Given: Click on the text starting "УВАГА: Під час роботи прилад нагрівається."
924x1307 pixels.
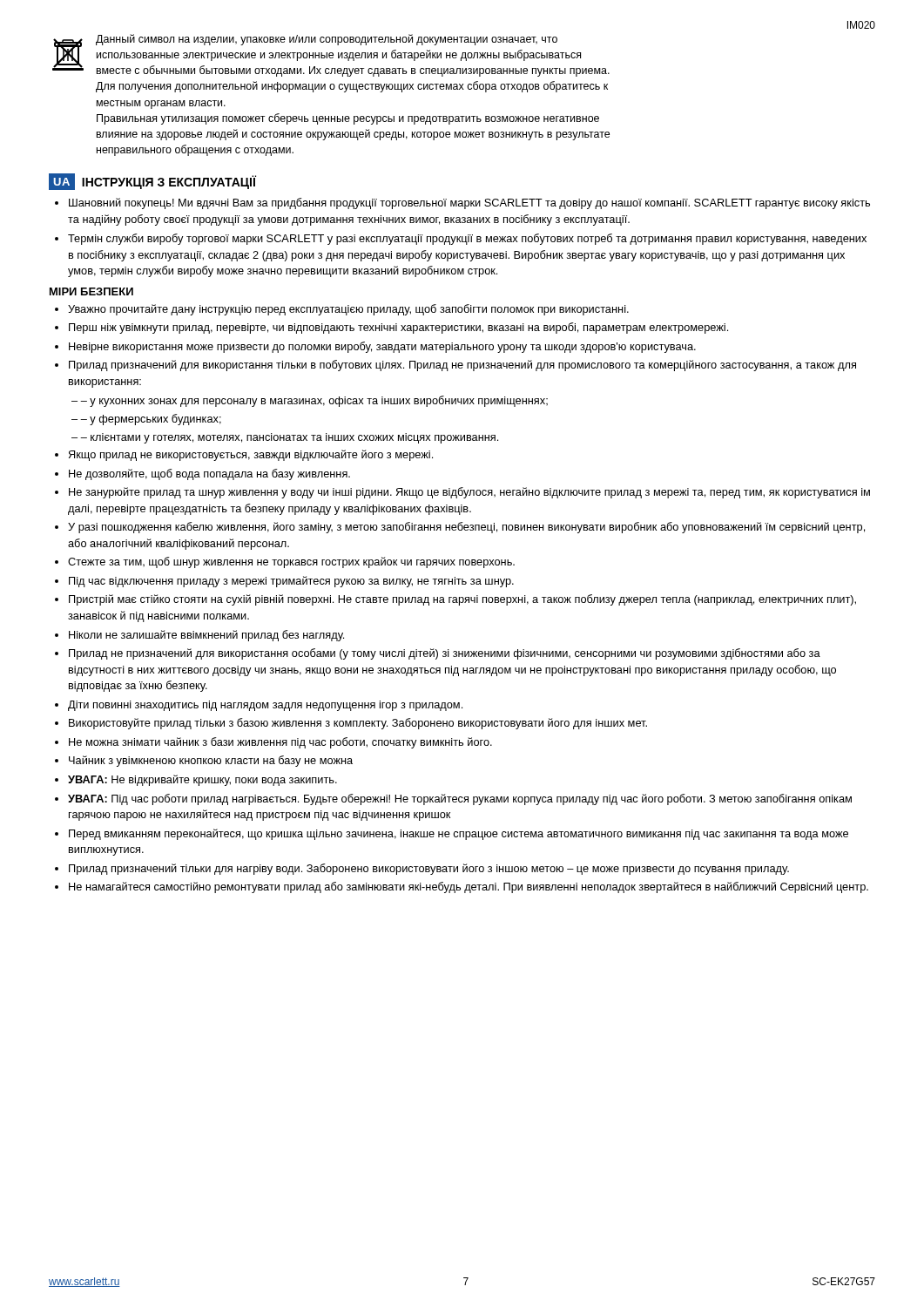Looking at the screenshot, I should (x=460, y=806).
